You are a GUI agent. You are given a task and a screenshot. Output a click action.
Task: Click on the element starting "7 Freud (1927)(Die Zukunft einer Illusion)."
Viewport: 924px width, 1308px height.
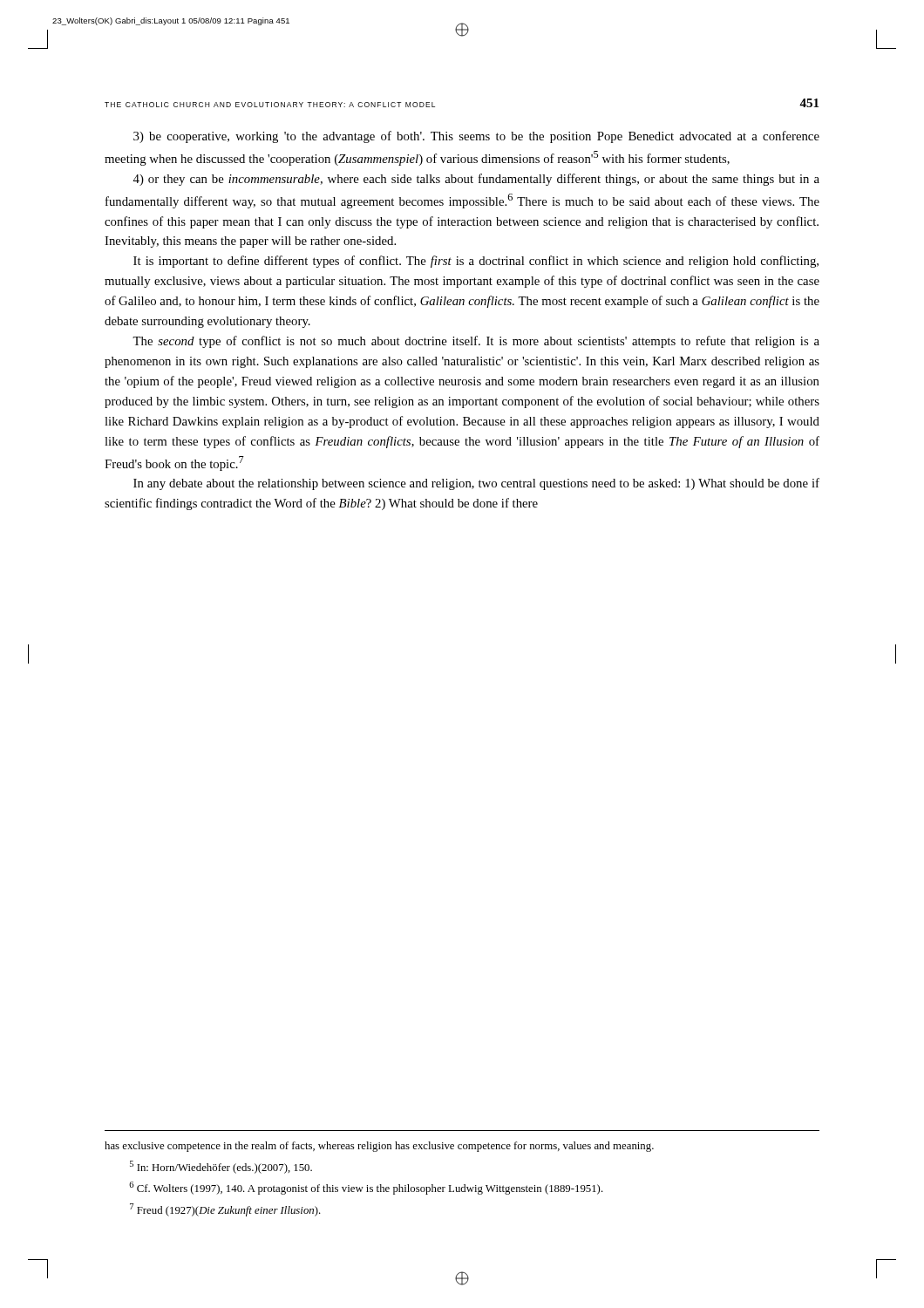tap(225, 1210)
